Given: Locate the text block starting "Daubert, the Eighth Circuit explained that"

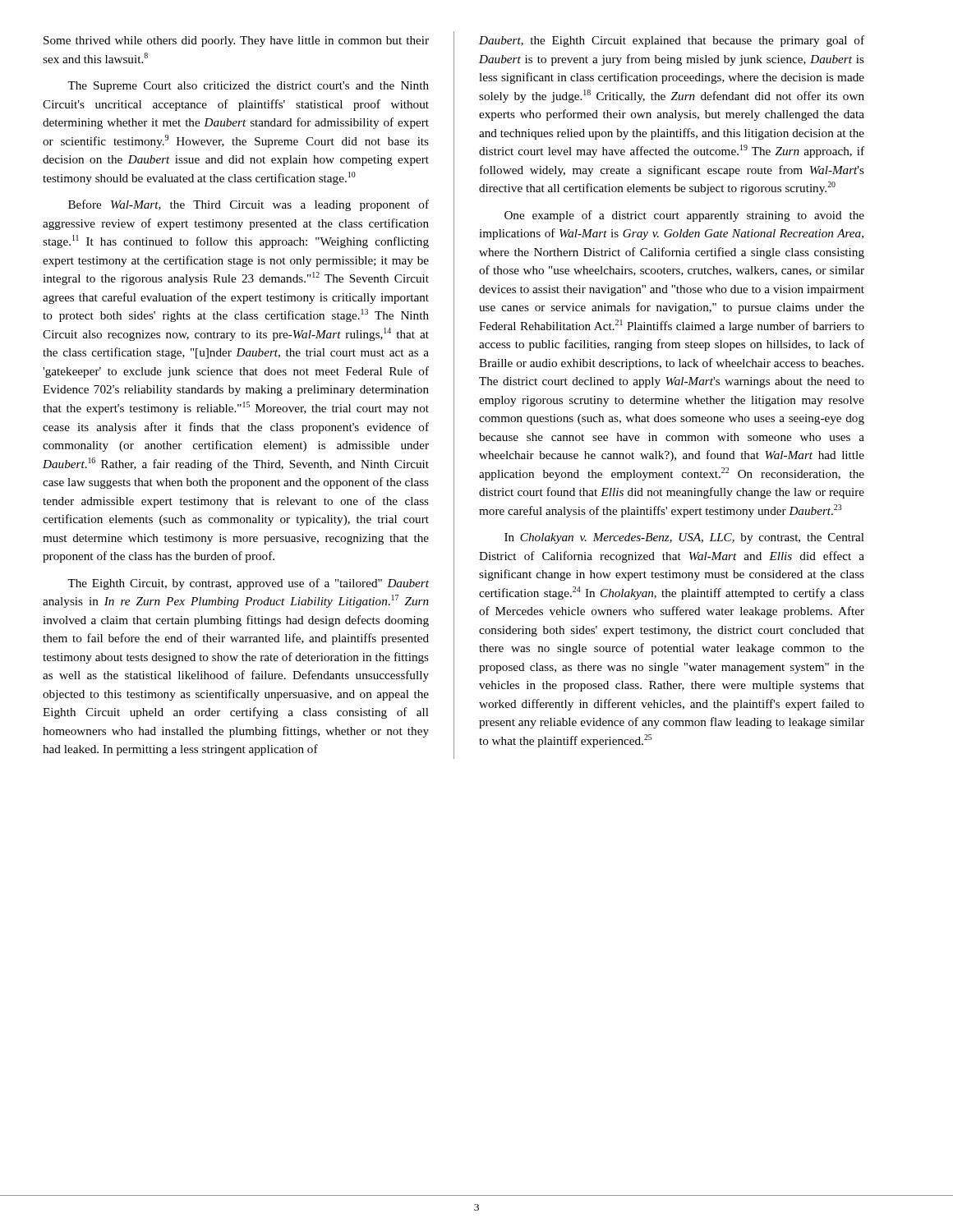Looking at the screenshot, I should click(x=672, y=114).
